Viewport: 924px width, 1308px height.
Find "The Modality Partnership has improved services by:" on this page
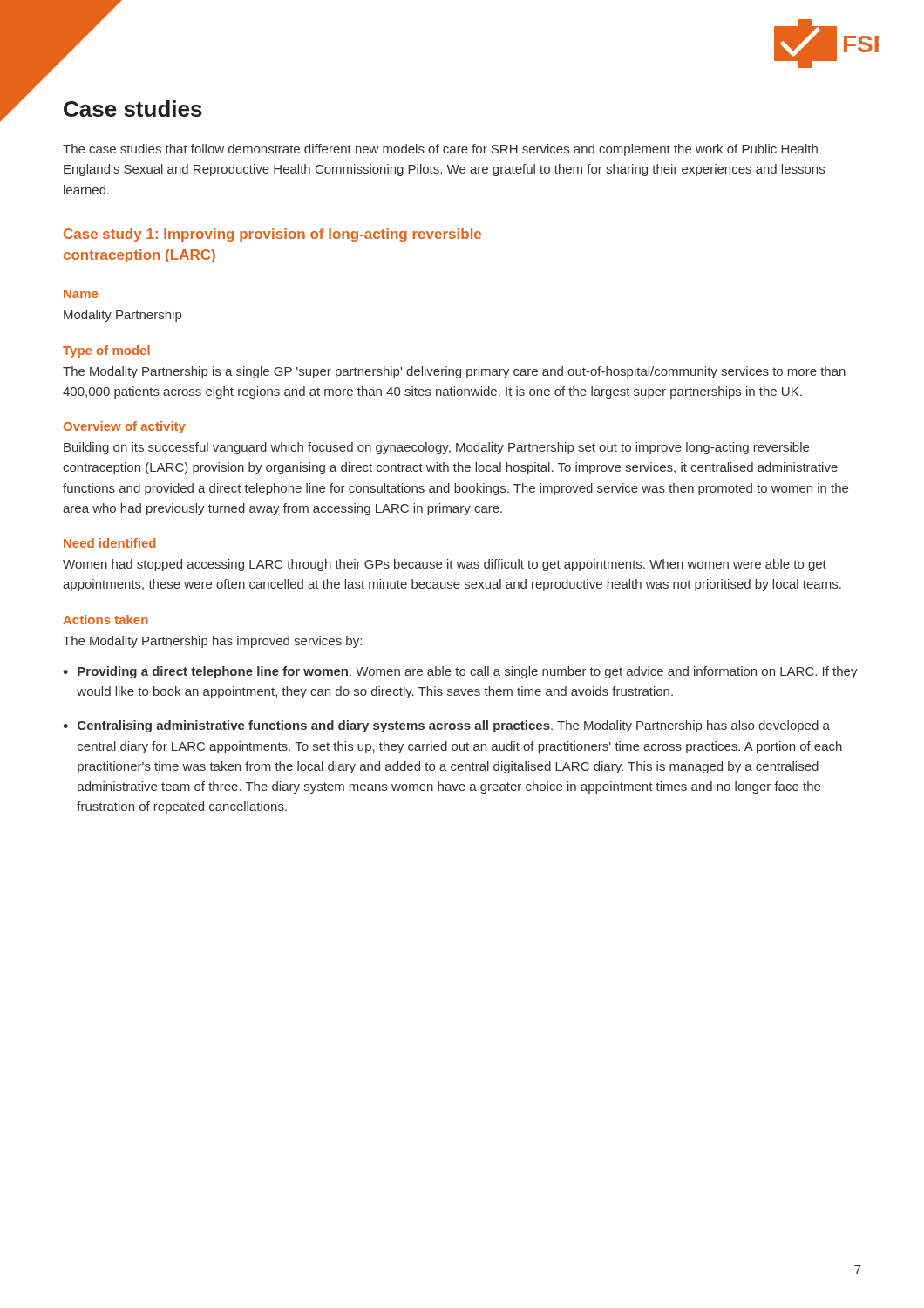tap(213, 640)
